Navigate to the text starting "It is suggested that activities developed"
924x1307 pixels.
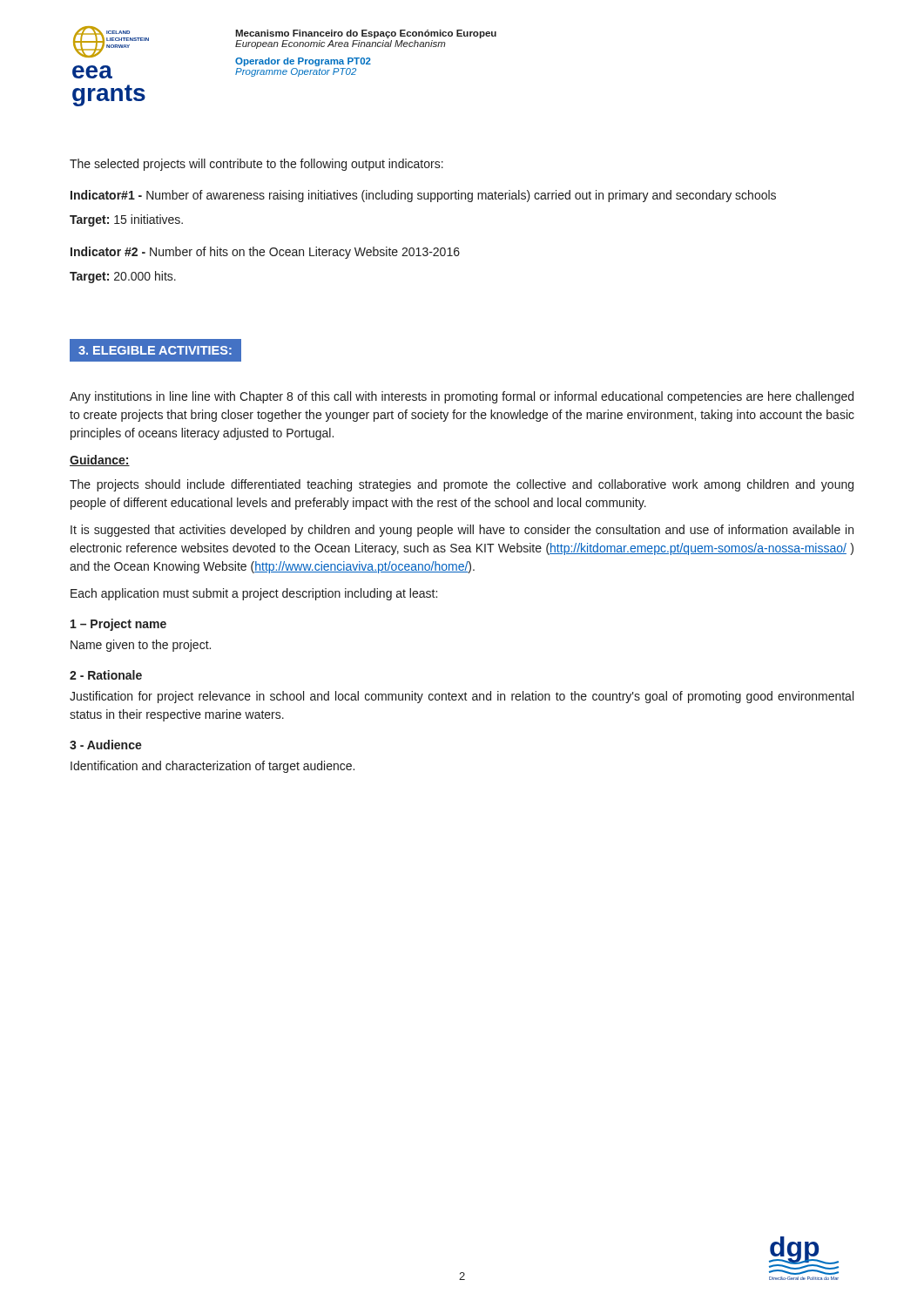[x=462, y=548]
